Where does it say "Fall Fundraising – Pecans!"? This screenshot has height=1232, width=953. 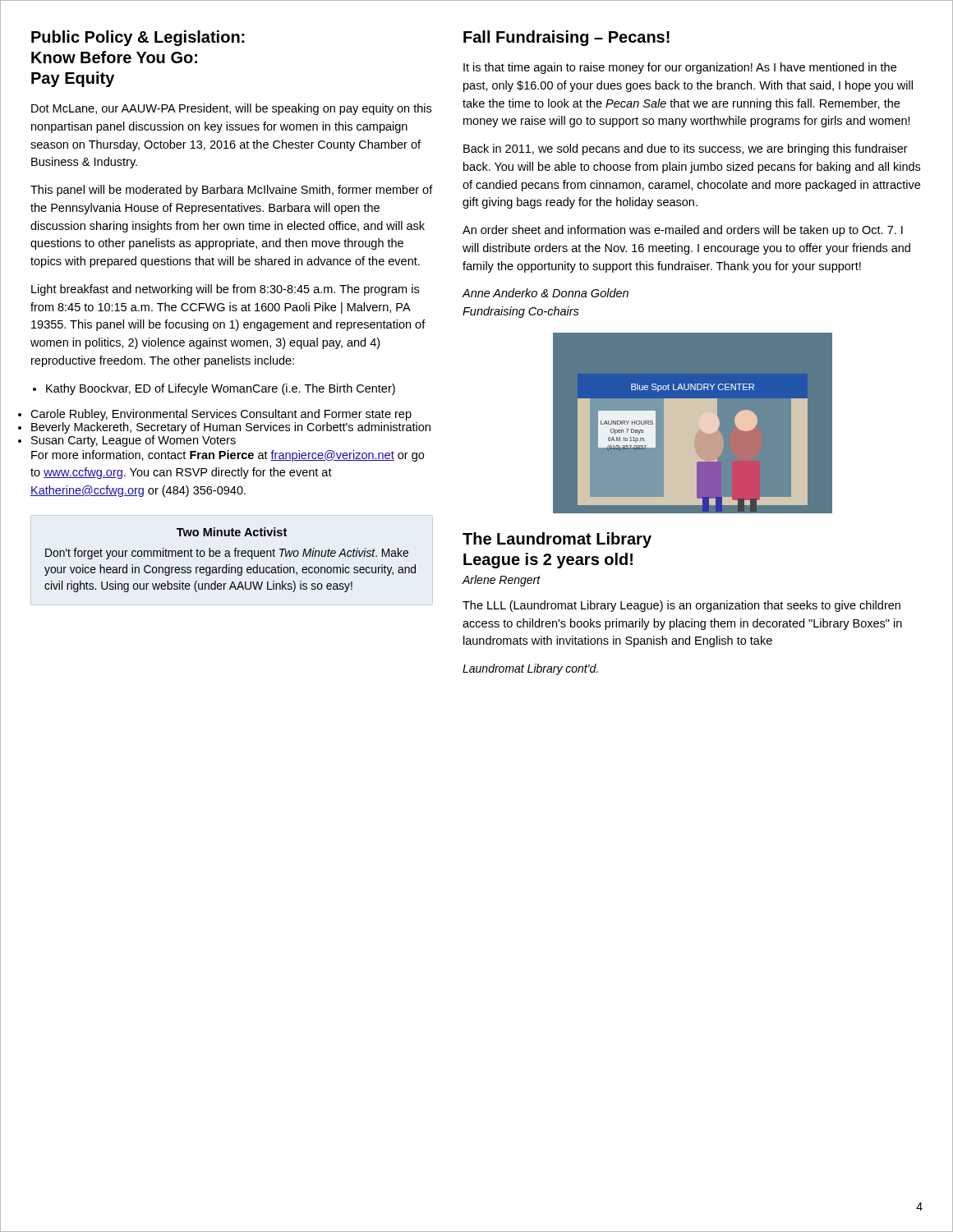click(566, 38)
